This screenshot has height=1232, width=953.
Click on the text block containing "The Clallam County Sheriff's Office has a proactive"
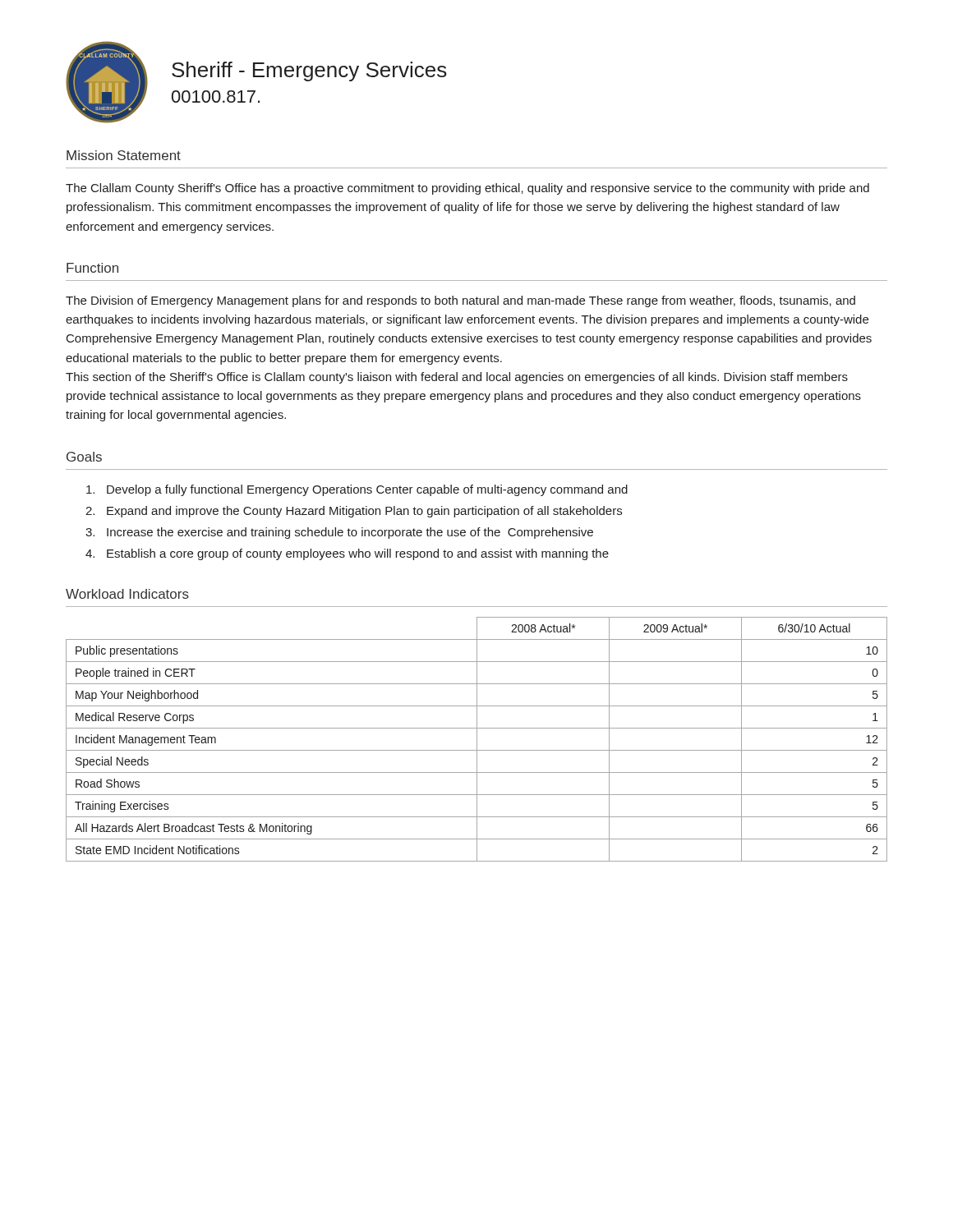(x=468, y=207)
